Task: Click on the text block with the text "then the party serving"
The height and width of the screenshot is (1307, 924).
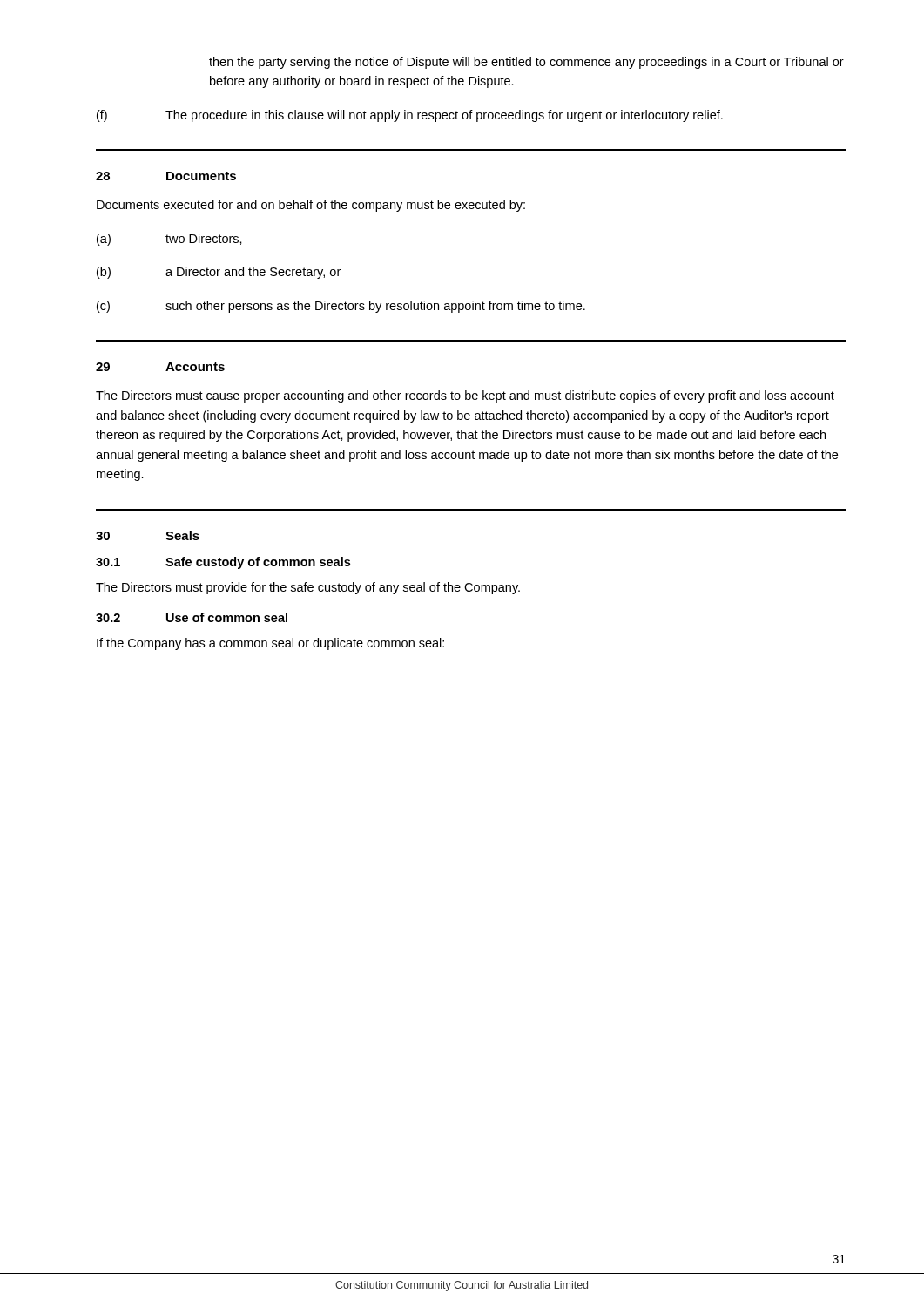Action: pos(526,72)
